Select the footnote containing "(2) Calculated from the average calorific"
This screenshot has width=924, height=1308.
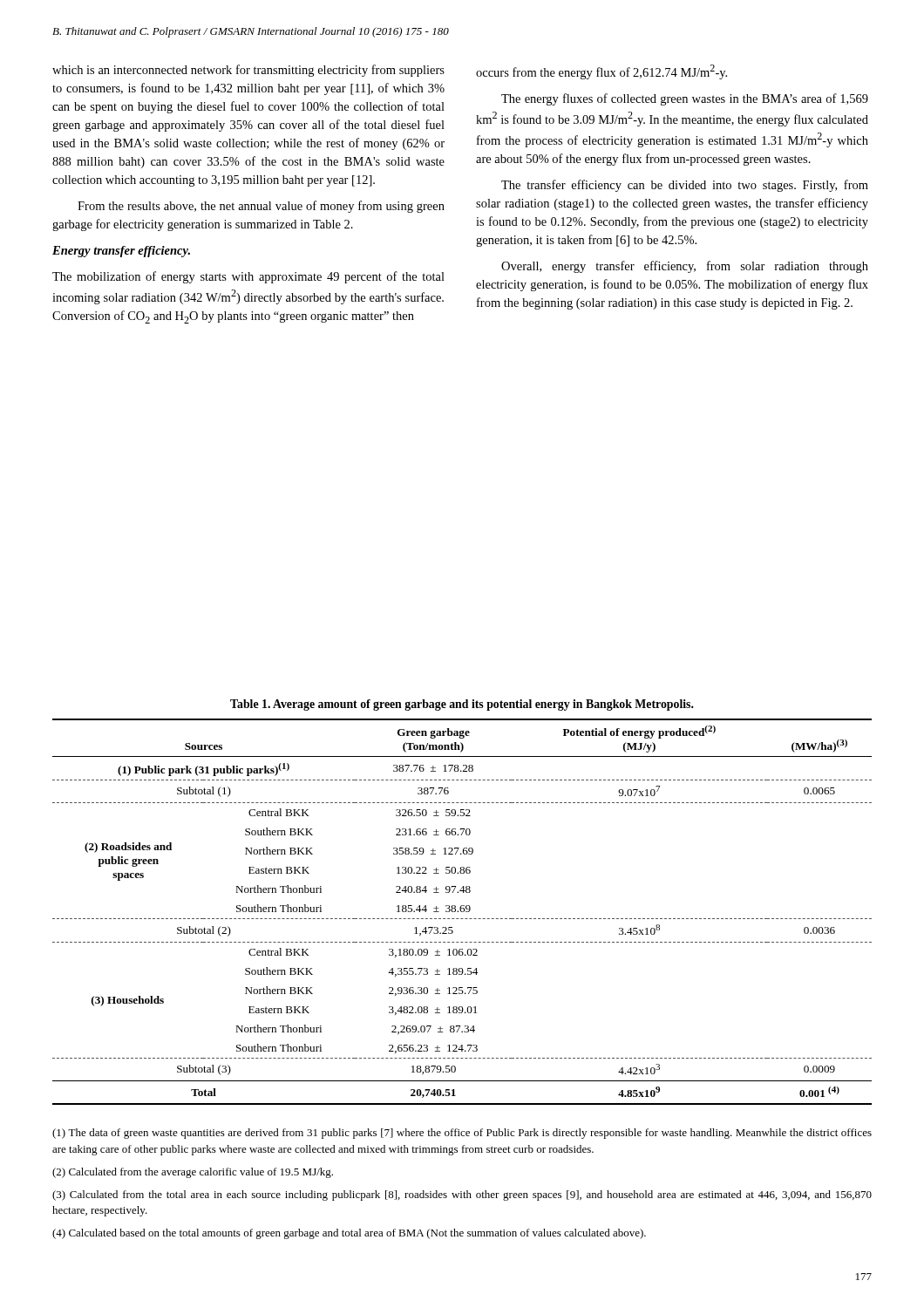193,1171
